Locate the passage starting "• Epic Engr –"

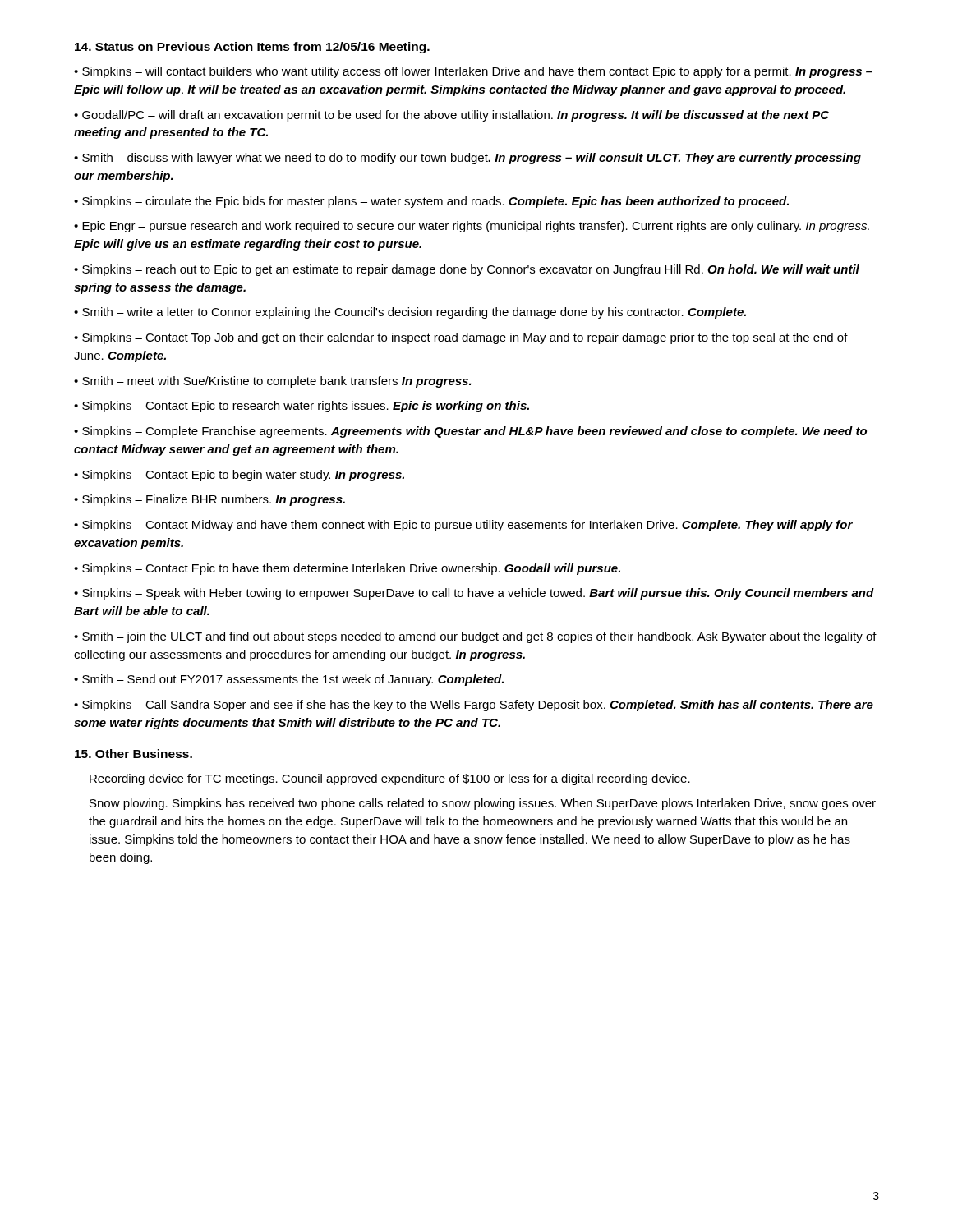click(472, 235)
